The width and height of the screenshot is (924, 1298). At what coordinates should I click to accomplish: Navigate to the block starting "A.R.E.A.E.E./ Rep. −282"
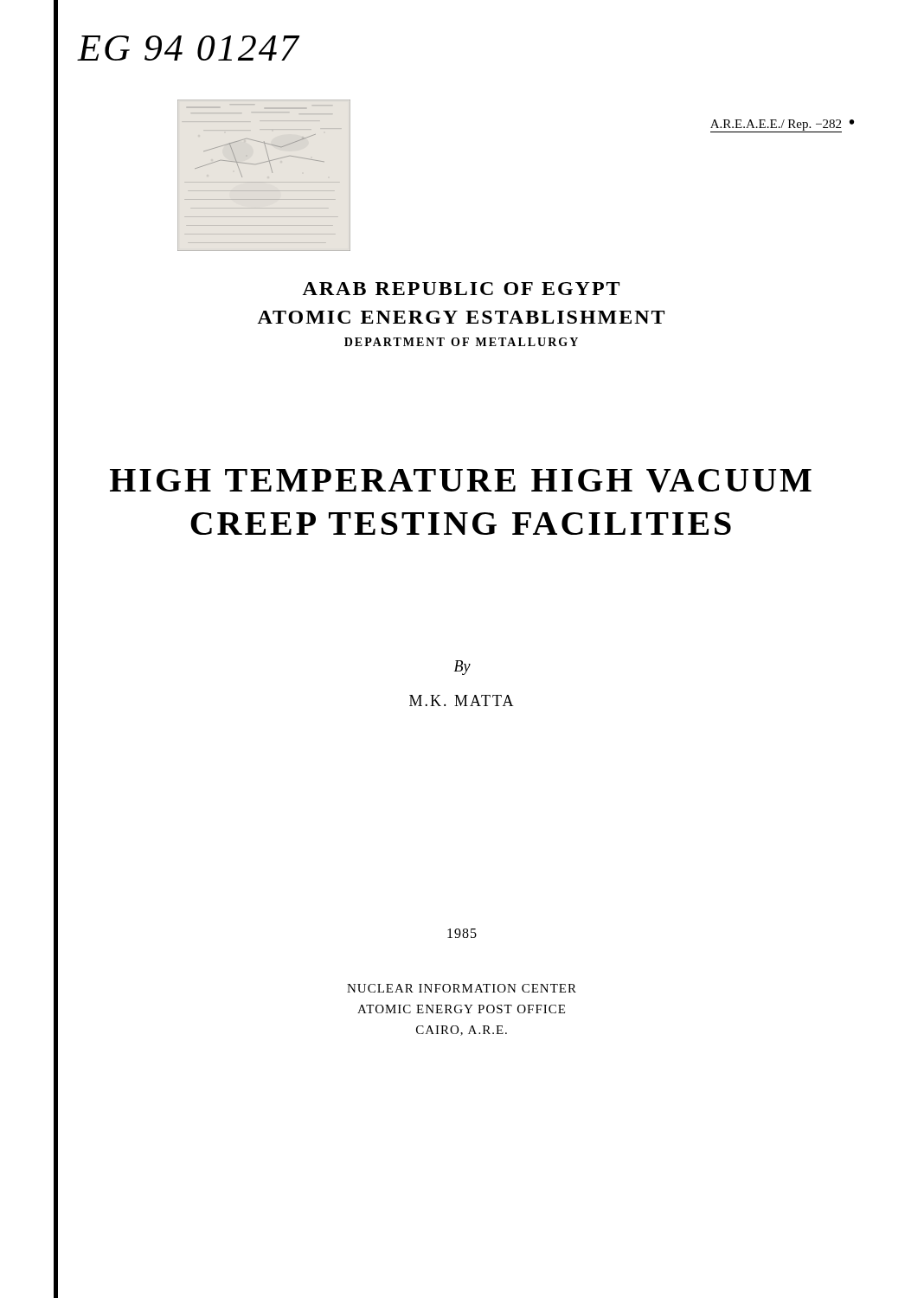(782, 122)
